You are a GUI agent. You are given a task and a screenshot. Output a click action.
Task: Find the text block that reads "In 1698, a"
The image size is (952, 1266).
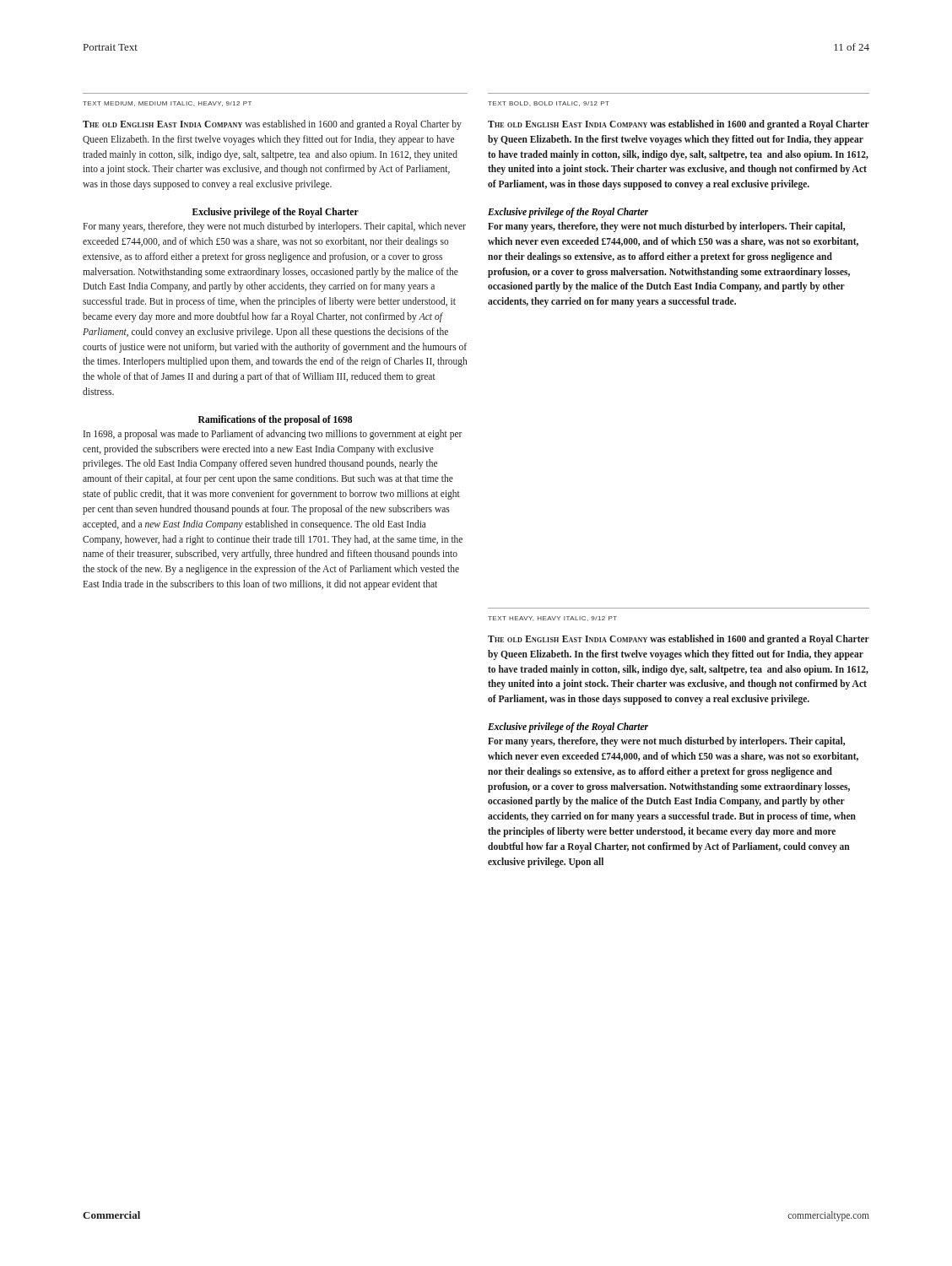coord(275,510)
